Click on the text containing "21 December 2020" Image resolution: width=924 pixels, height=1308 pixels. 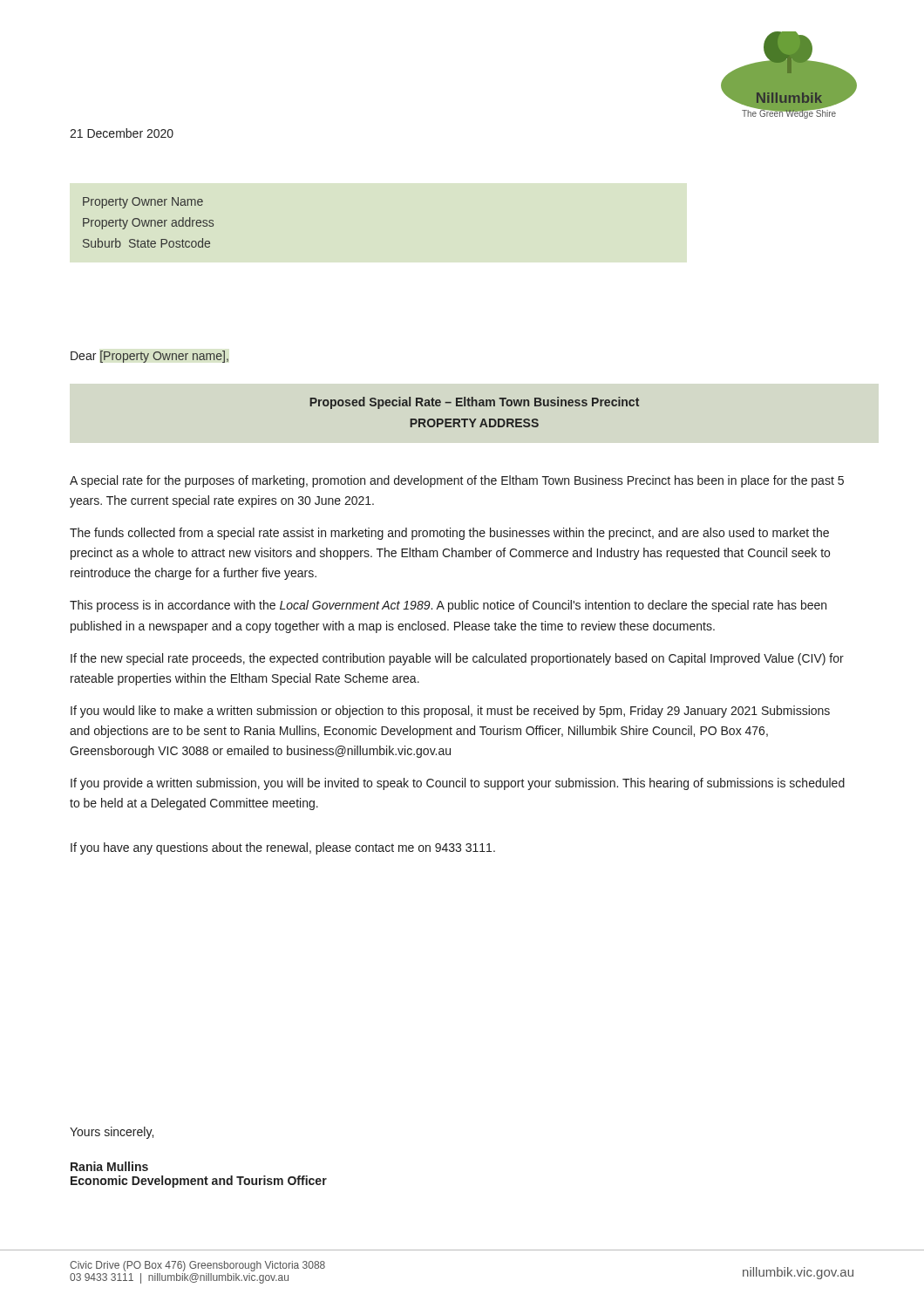(122, 133)
